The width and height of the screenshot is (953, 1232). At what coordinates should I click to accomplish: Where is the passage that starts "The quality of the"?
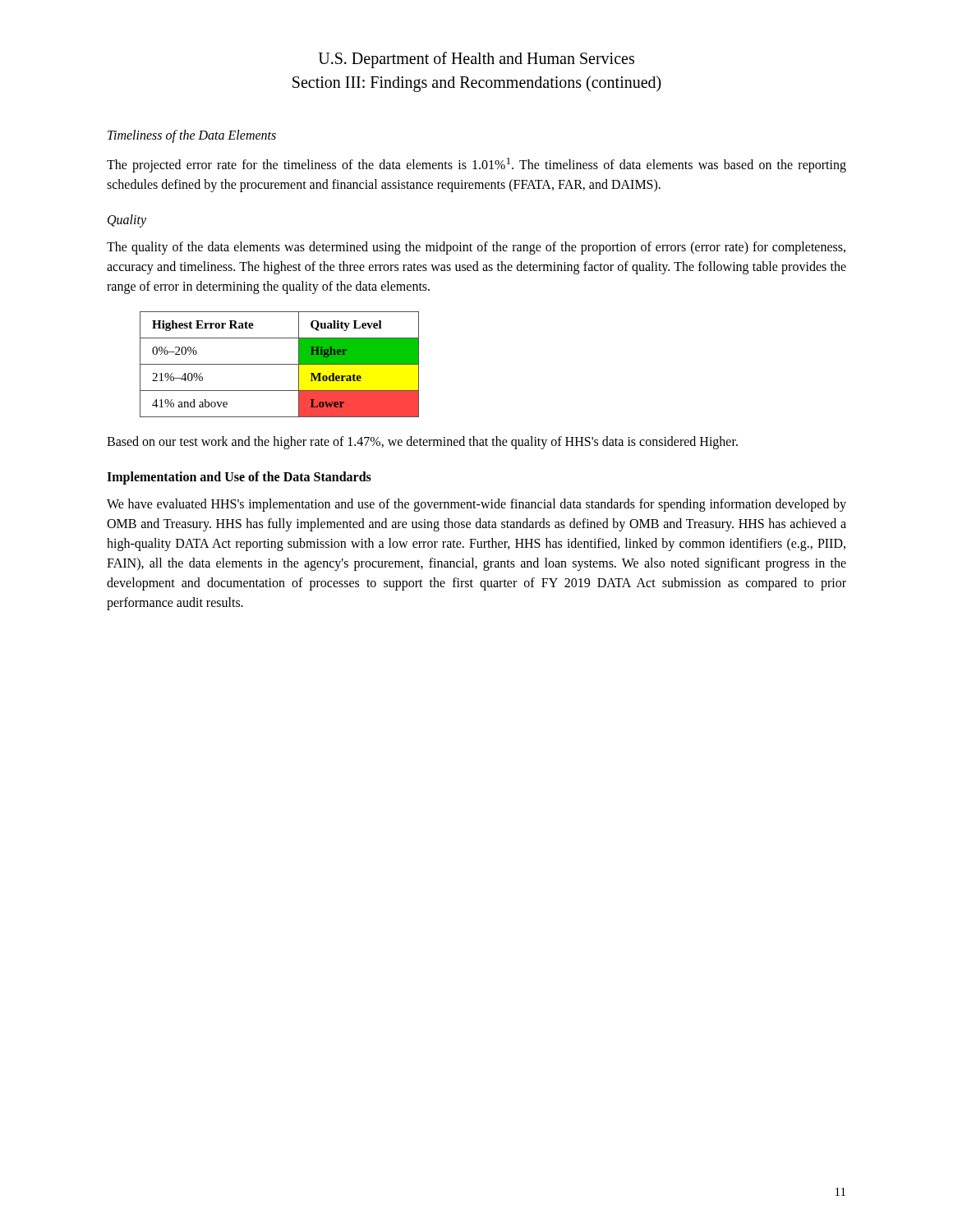click(x=476, y=267)
